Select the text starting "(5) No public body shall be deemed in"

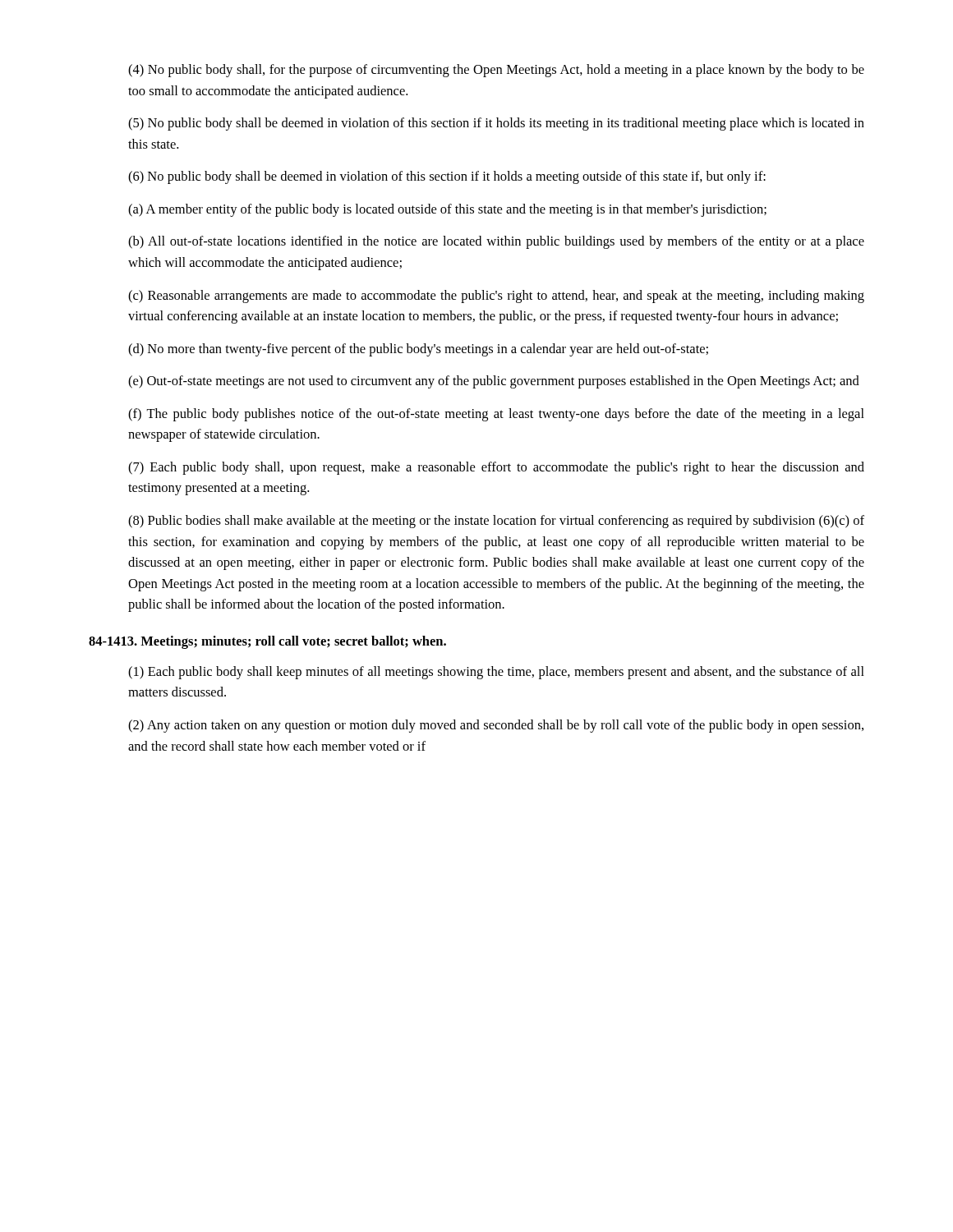tap(476, 134)
